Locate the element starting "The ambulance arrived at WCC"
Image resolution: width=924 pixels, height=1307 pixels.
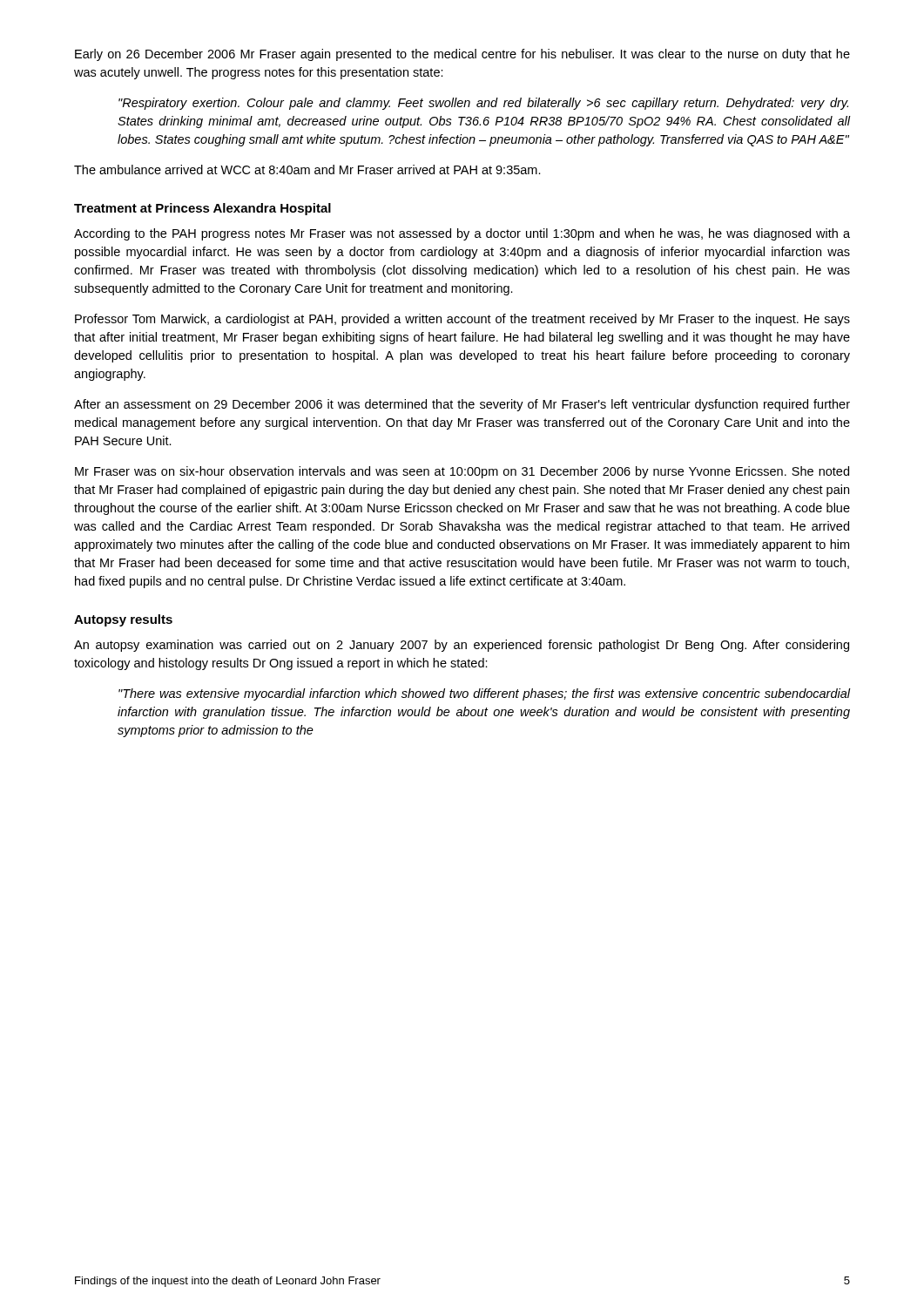coord(308,170)
